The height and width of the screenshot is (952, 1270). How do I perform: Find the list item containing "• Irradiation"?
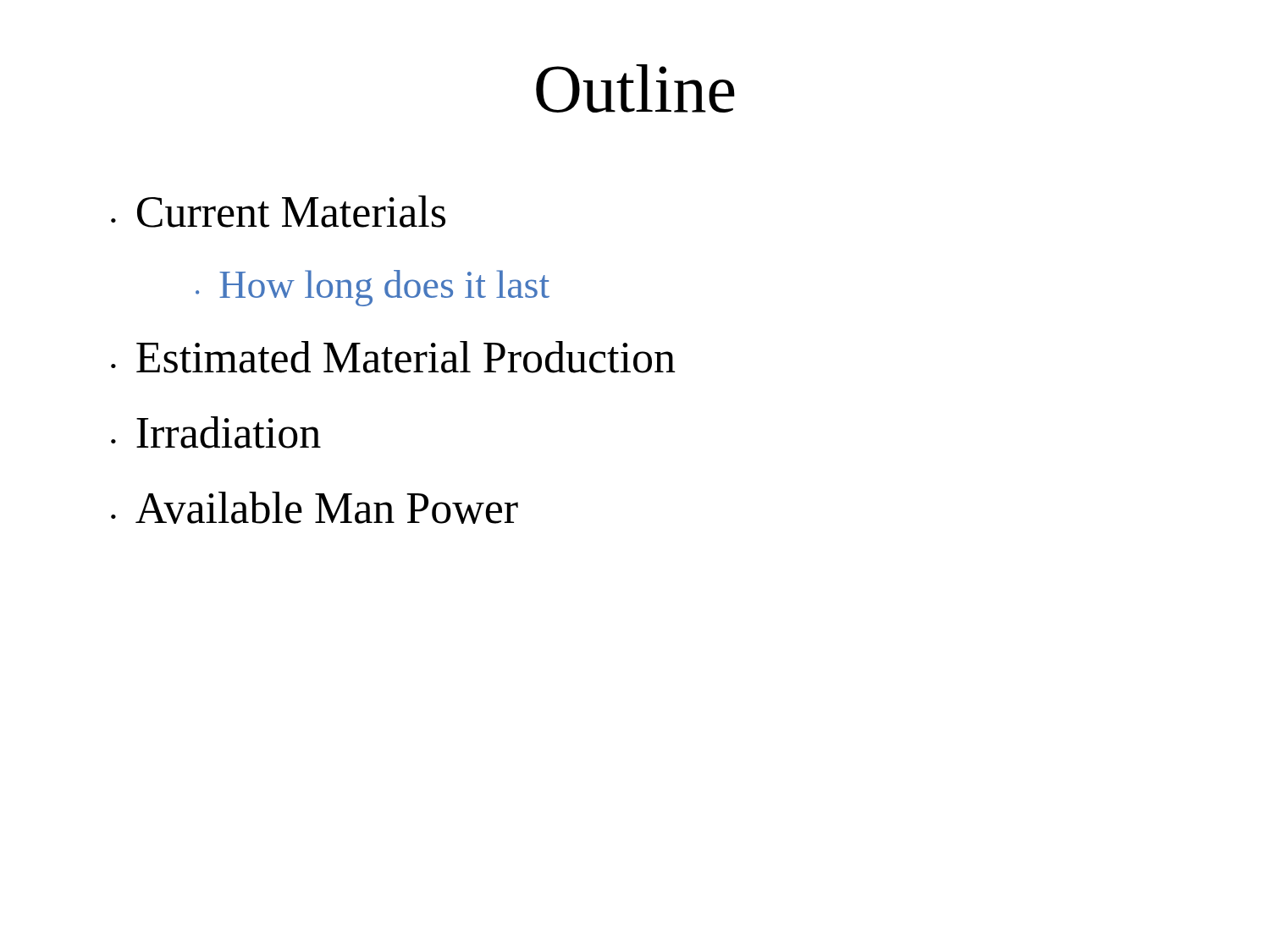click(216, 433)
